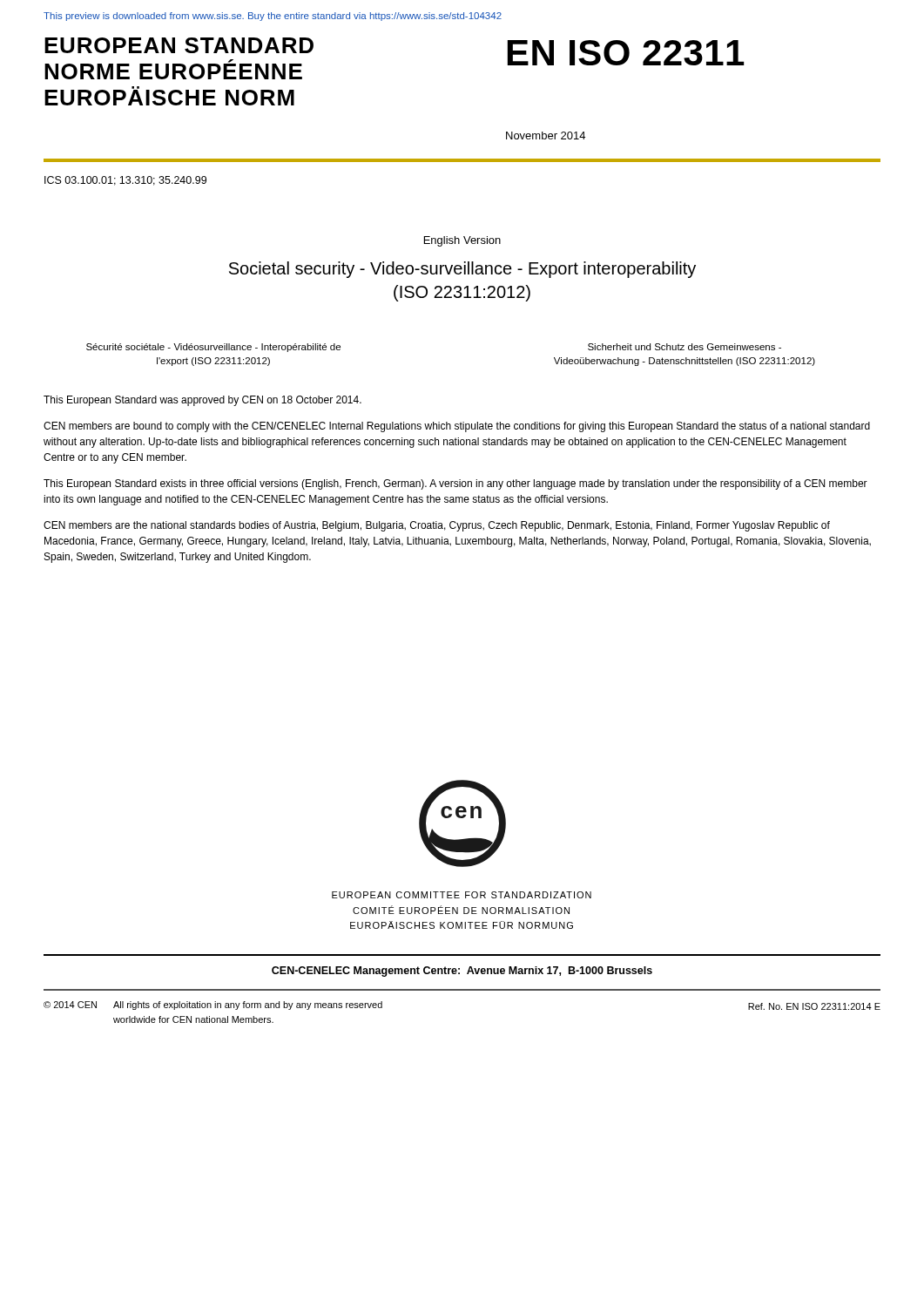The height and width of the screenshot is (1307, 924).
Task: Point to the text block starting "CEN-CENELEC Management Centre: Avenue Marnix 17, B-1000 Brussels"
Action: [462, 971]
